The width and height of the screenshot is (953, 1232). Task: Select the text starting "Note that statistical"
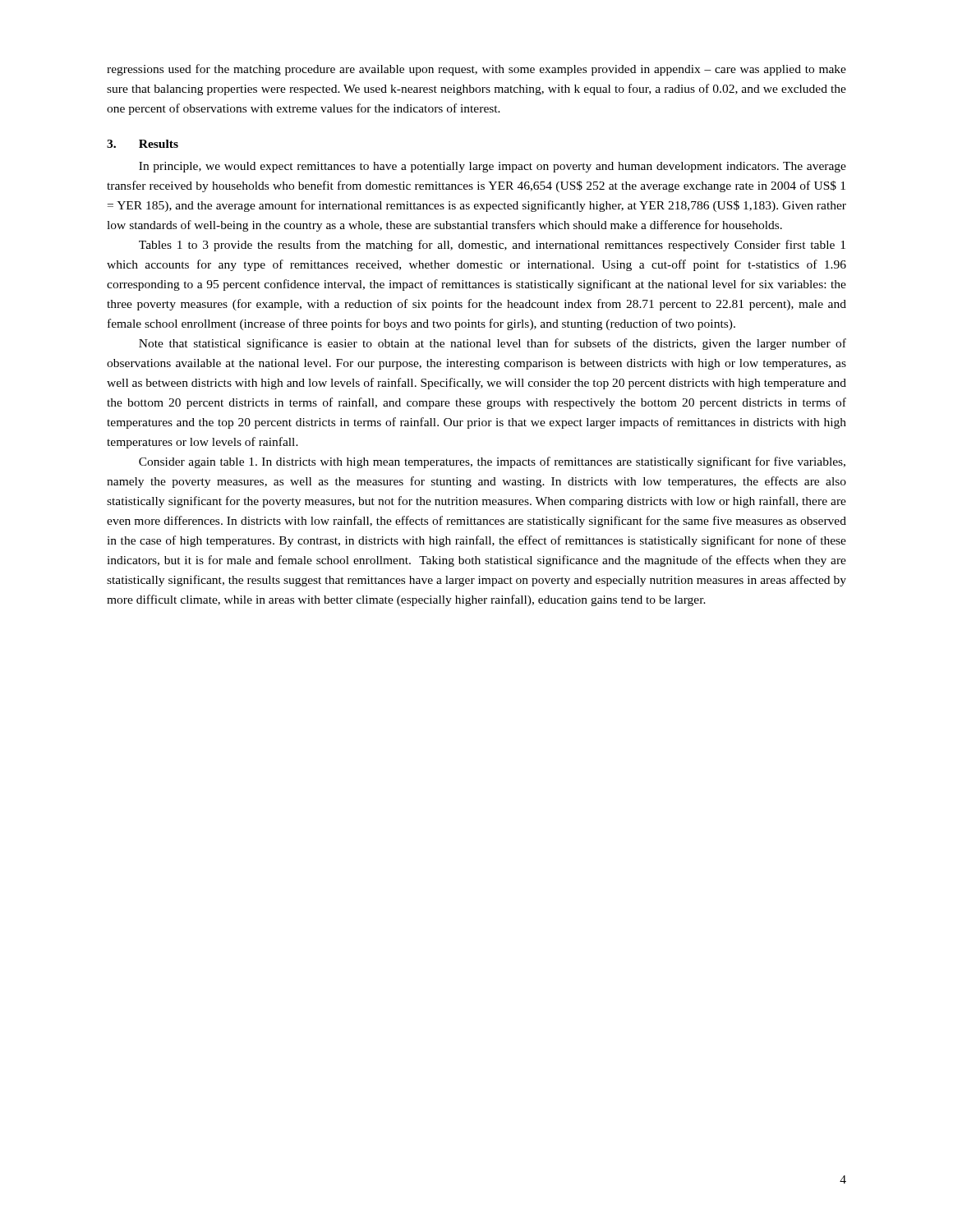tap(476, 393)
